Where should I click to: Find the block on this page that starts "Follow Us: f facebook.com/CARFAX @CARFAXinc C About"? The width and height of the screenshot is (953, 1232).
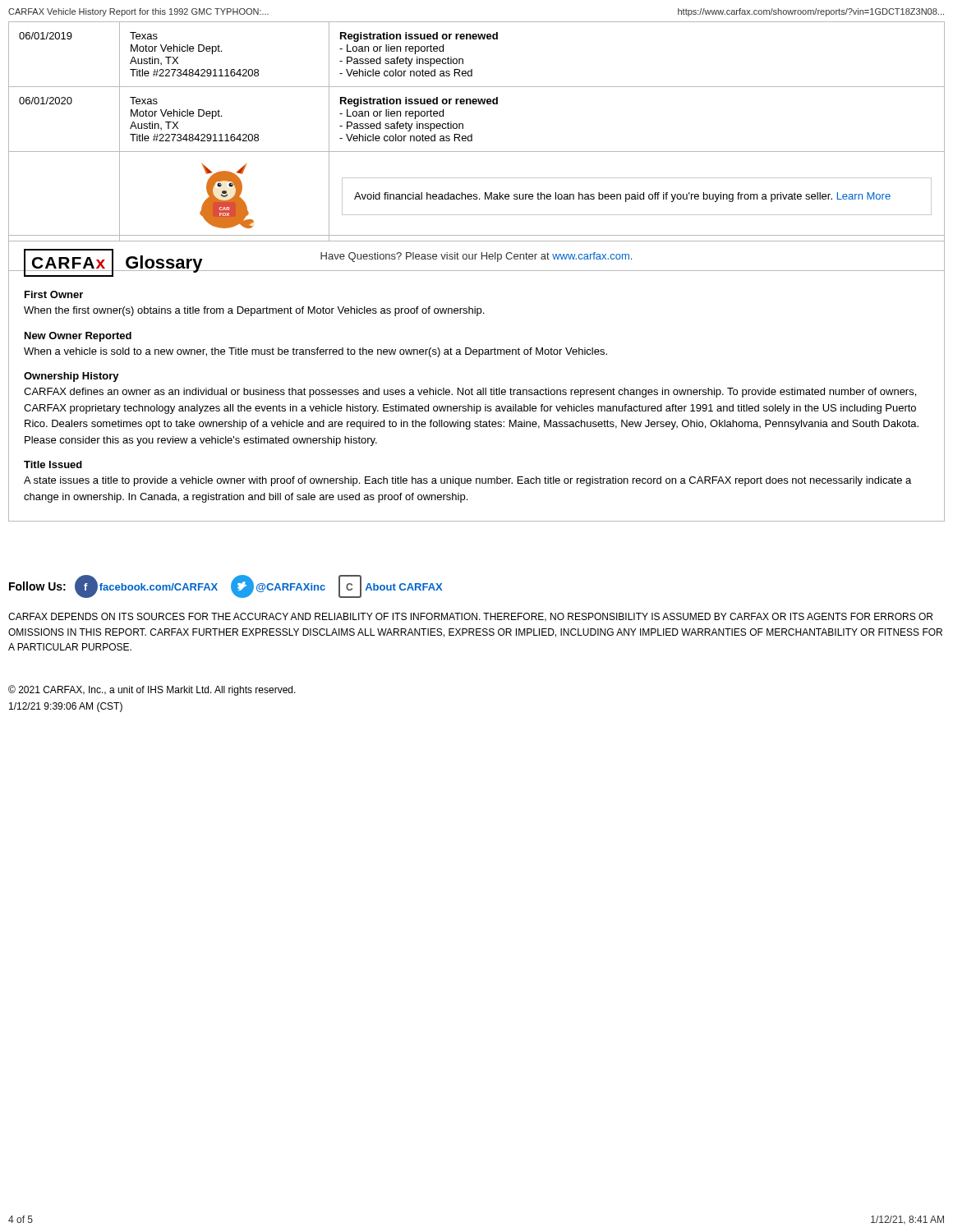pos(225,586)
